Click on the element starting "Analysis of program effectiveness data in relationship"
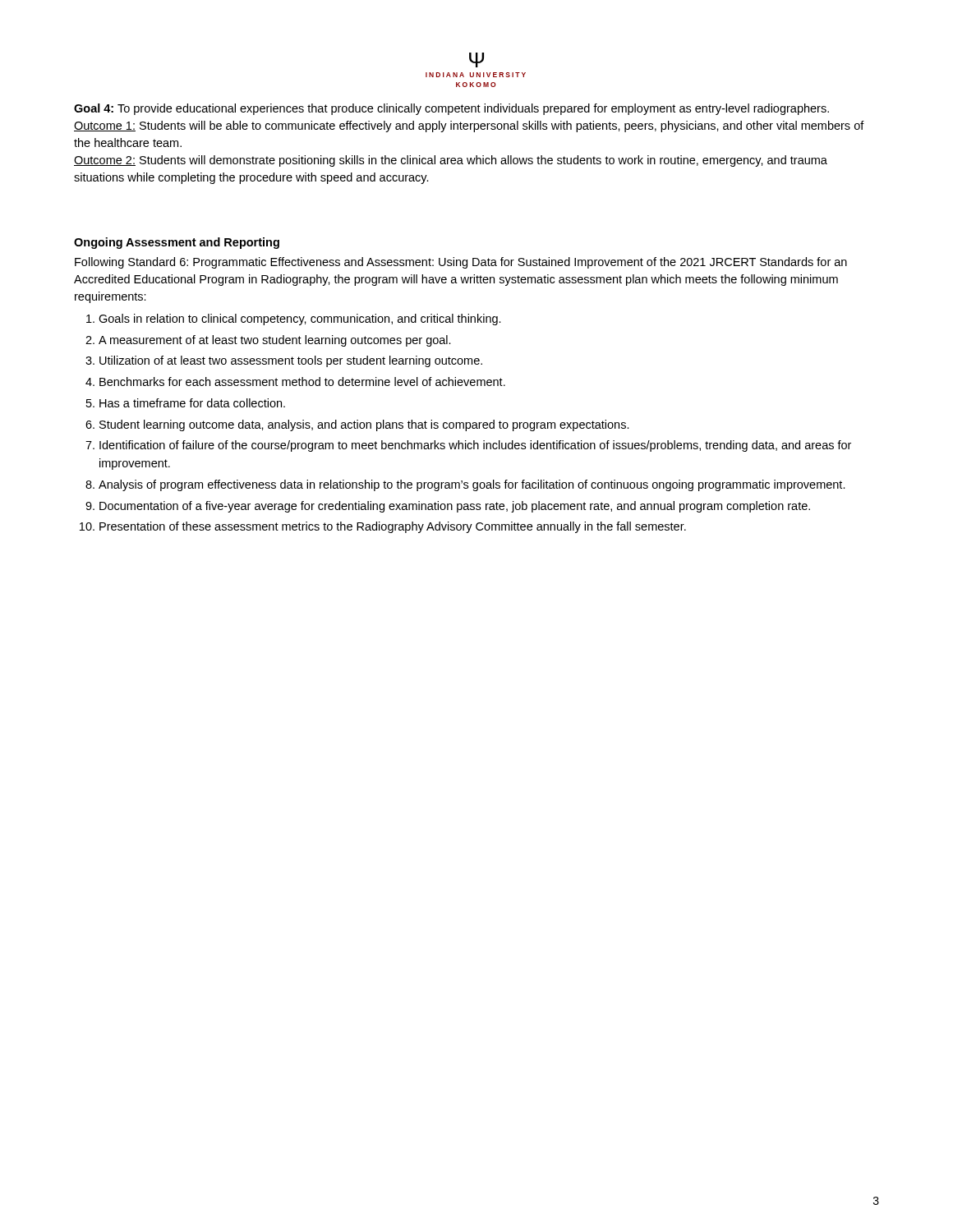The image size is (953, 1232). (472, 484)
